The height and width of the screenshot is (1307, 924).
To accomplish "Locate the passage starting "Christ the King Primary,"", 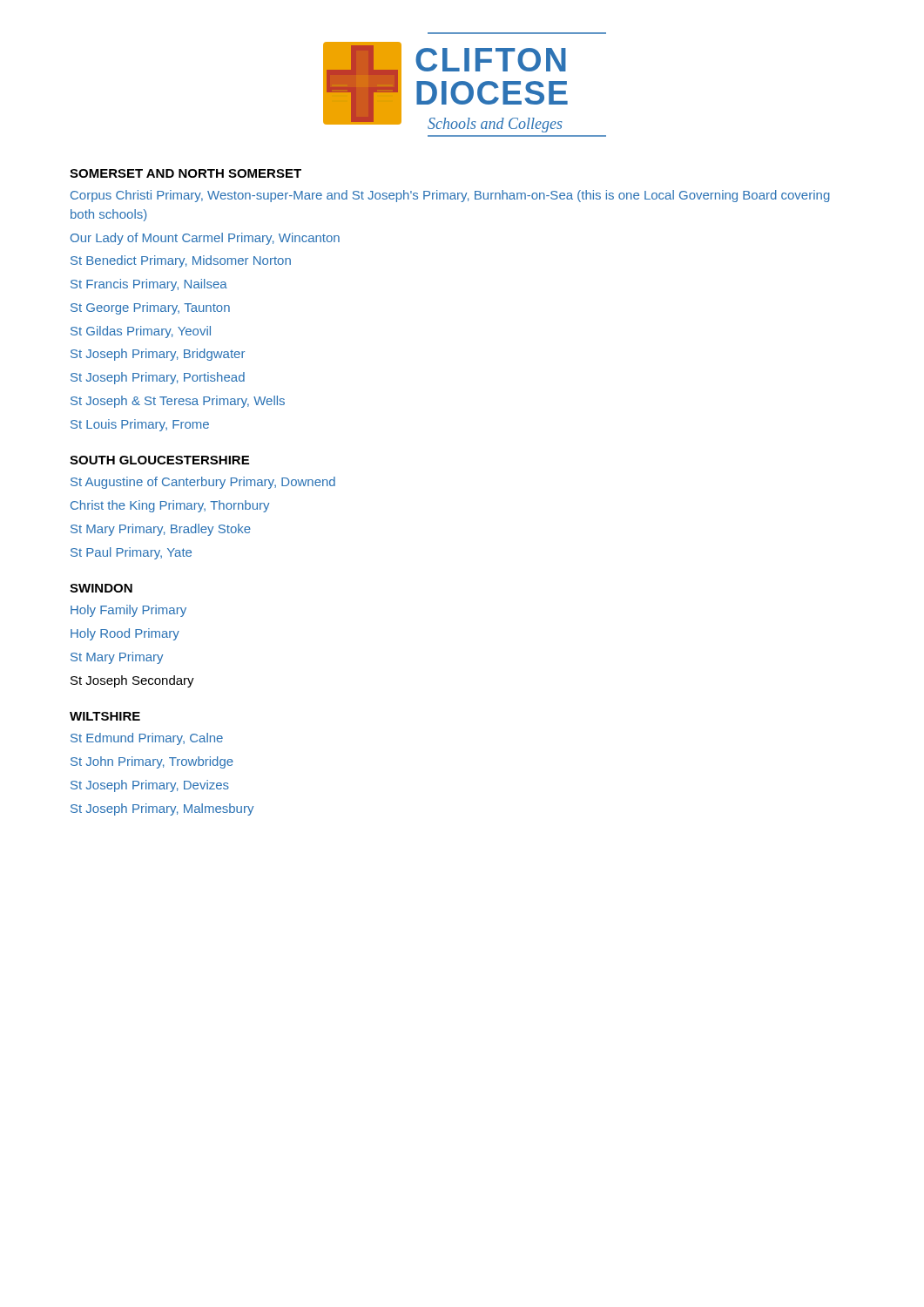I will [170, 505].
